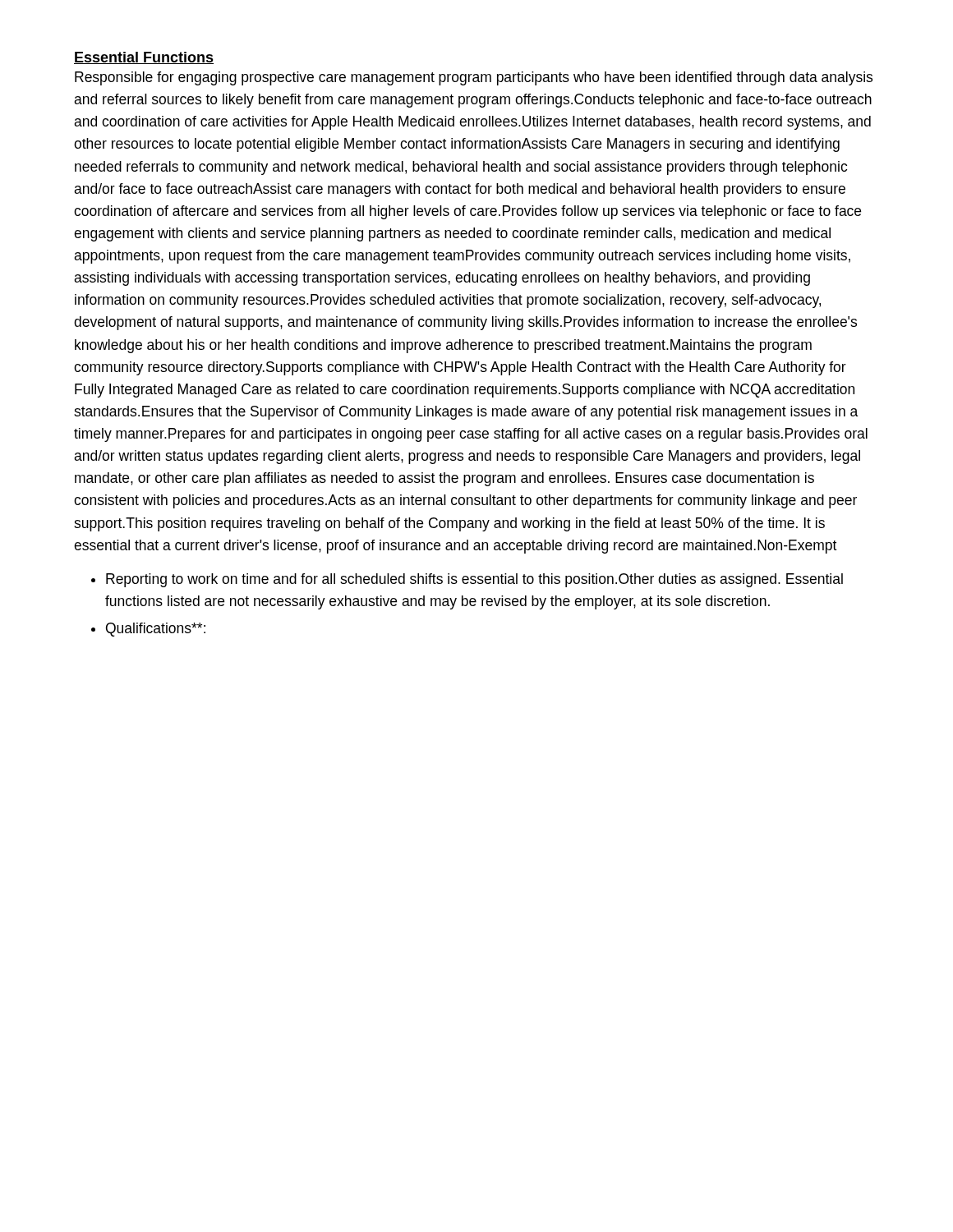Select the list item that reads "Reporting to work on"
This screenshot has height=1232, width=953.
474,590
